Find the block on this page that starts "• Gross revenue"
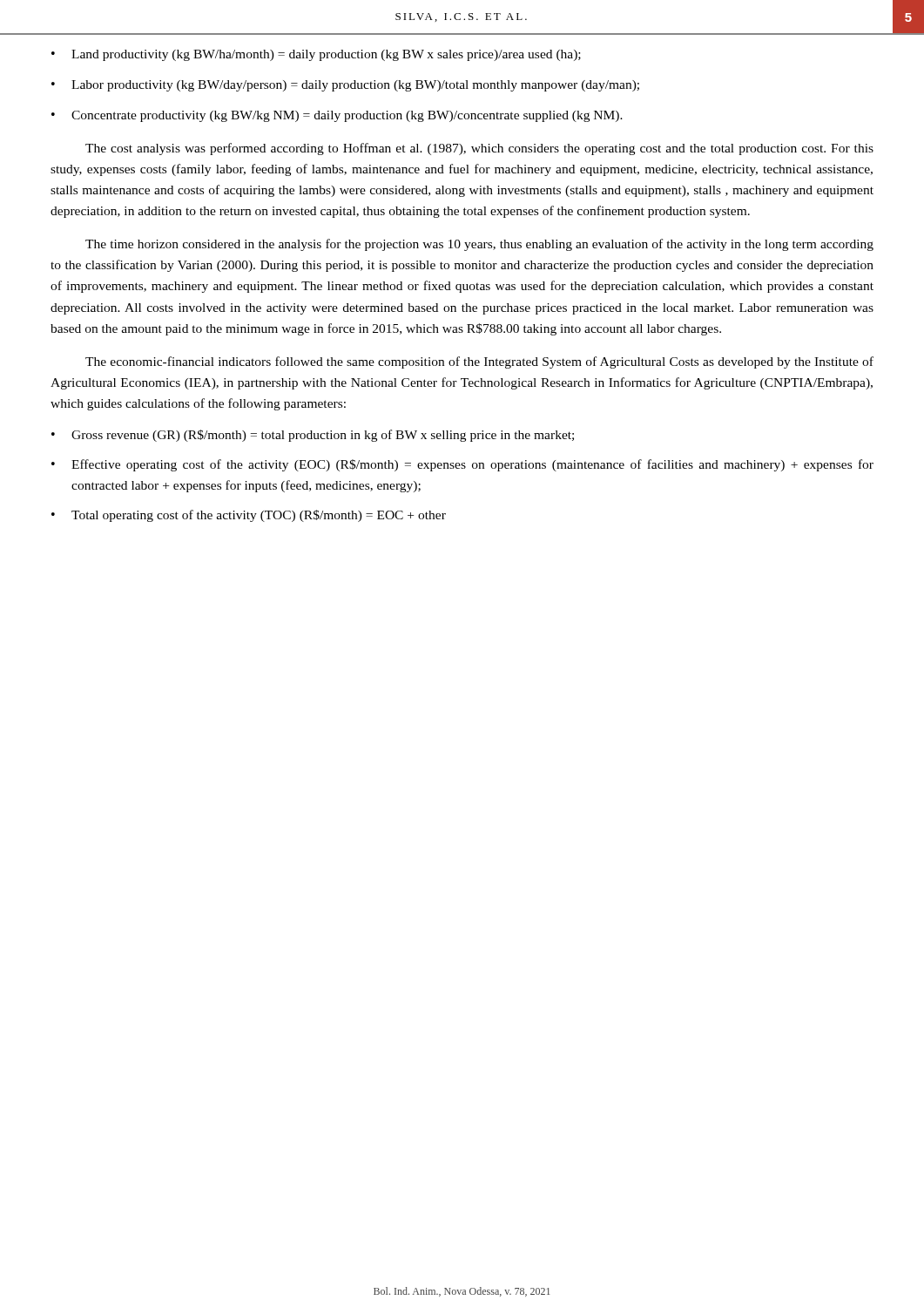This screenshot has height=1307, width=924. 462,435
